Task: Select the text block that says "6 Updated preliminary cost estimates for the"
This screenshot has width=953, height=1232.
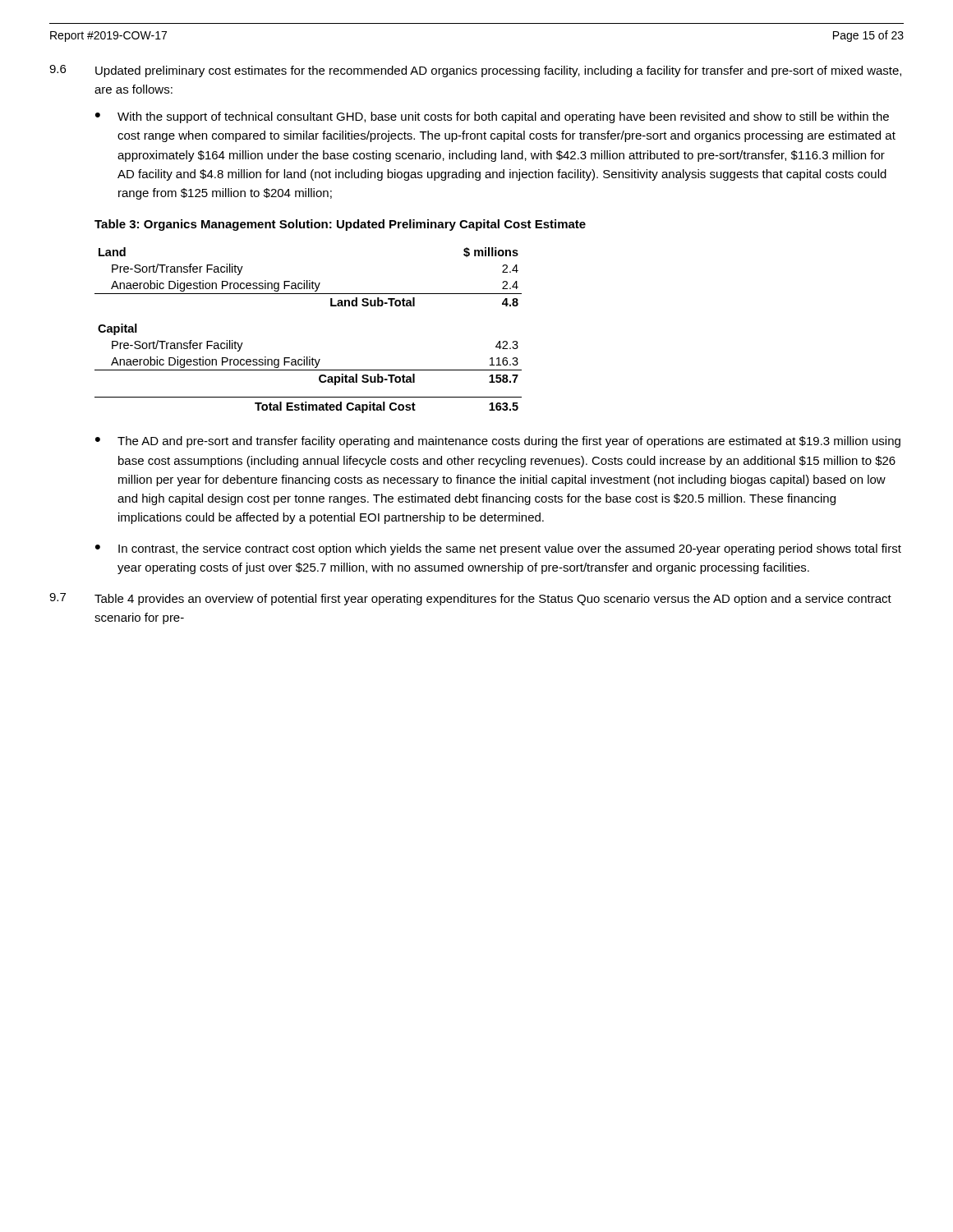Action: tap(476, 80)
